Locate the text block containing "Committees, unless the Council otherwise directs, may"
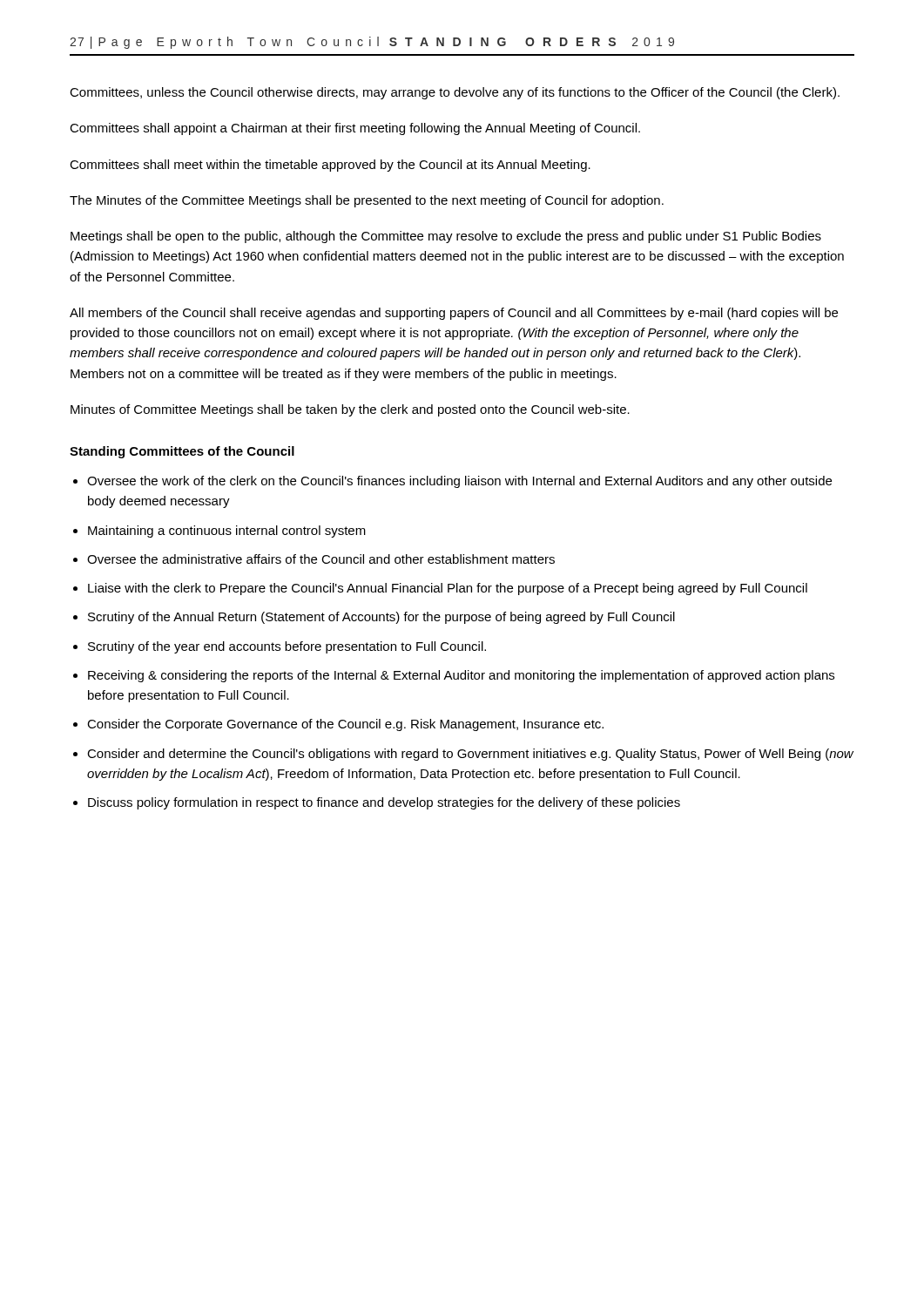 pos(455,92)
